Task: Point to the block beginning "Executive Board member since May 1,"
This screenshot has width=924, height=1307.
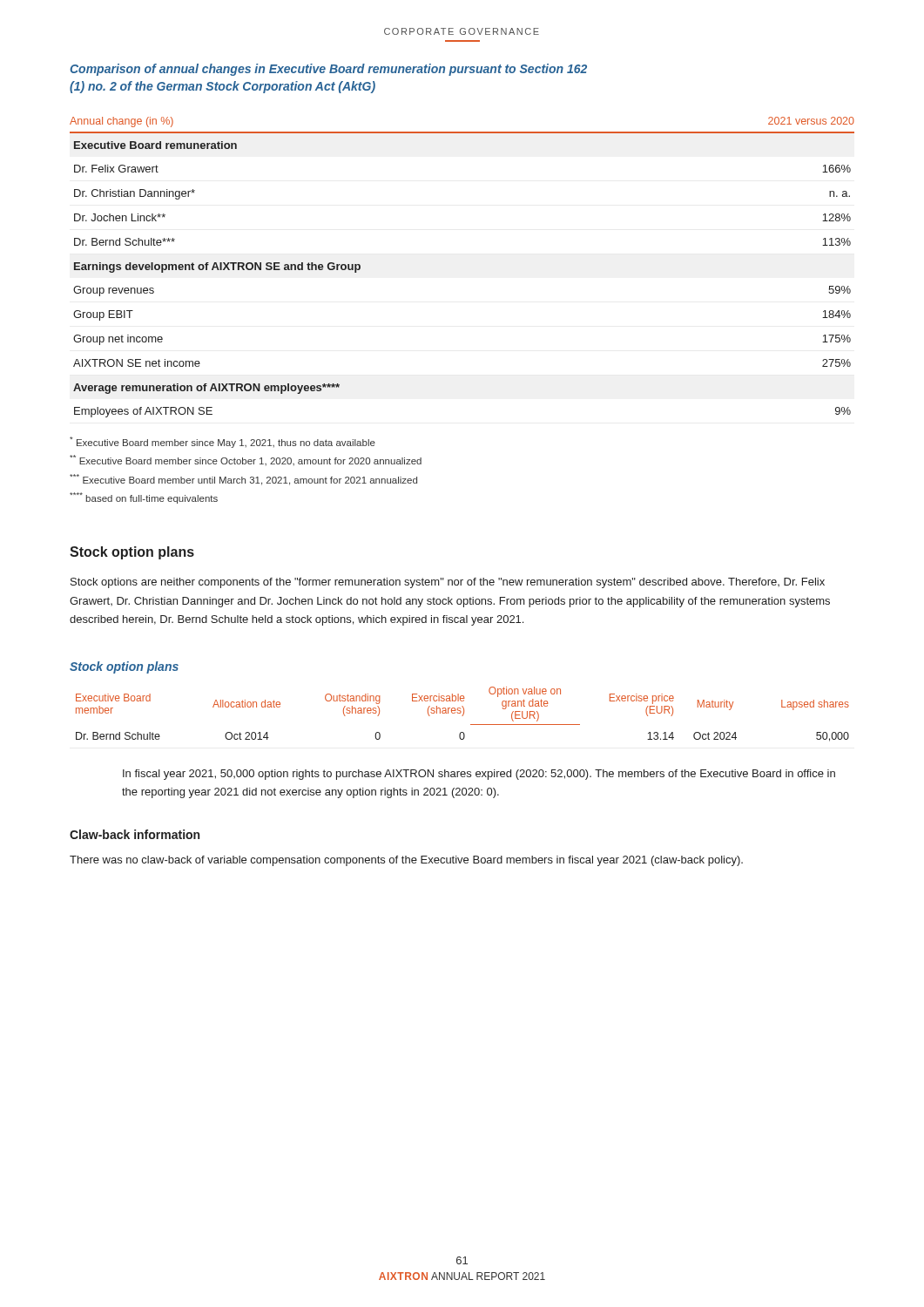Action: (x=222, y=441)
